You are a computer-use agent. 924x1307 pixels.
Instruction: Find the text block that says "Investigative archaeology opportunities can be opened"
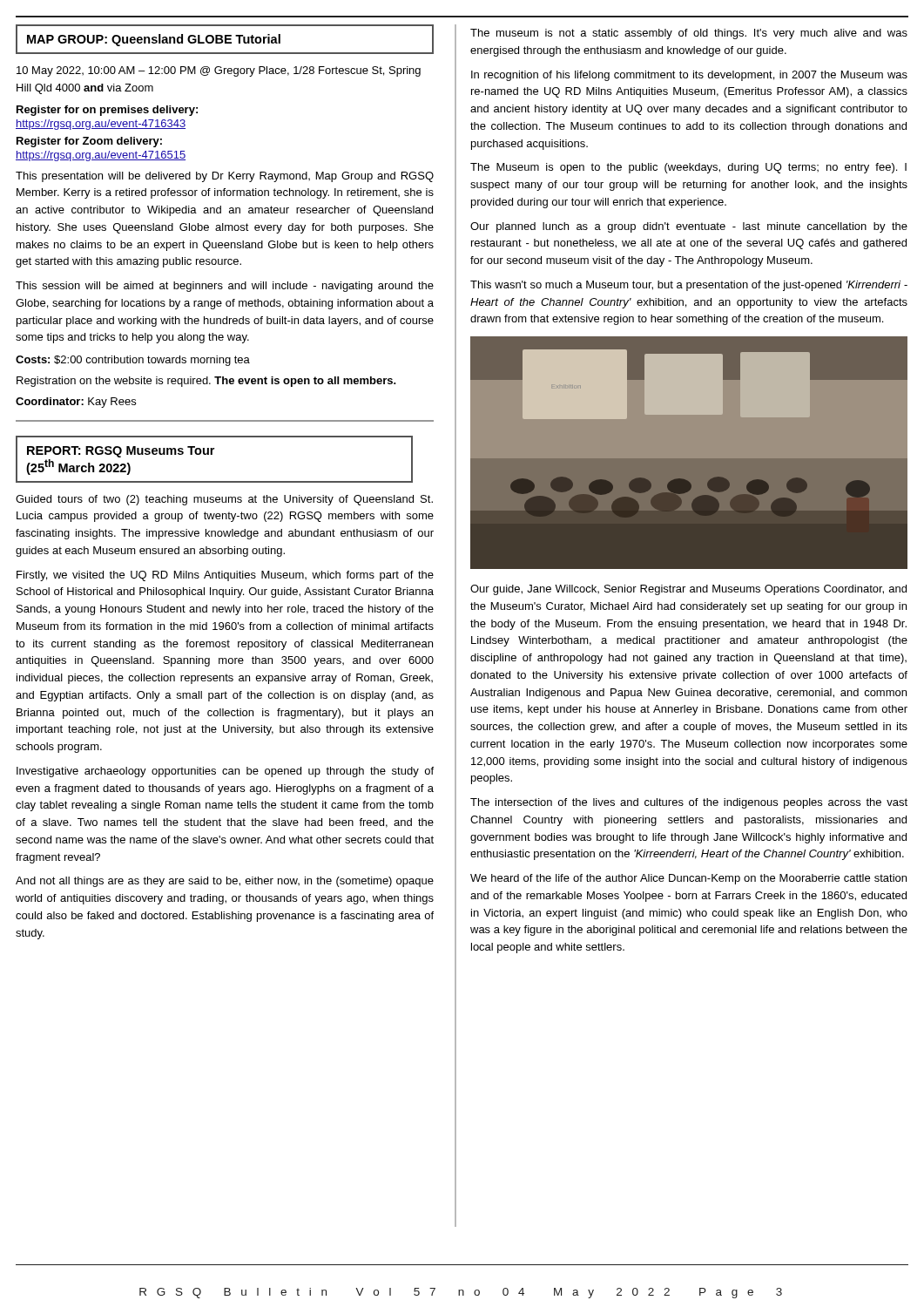225,814
